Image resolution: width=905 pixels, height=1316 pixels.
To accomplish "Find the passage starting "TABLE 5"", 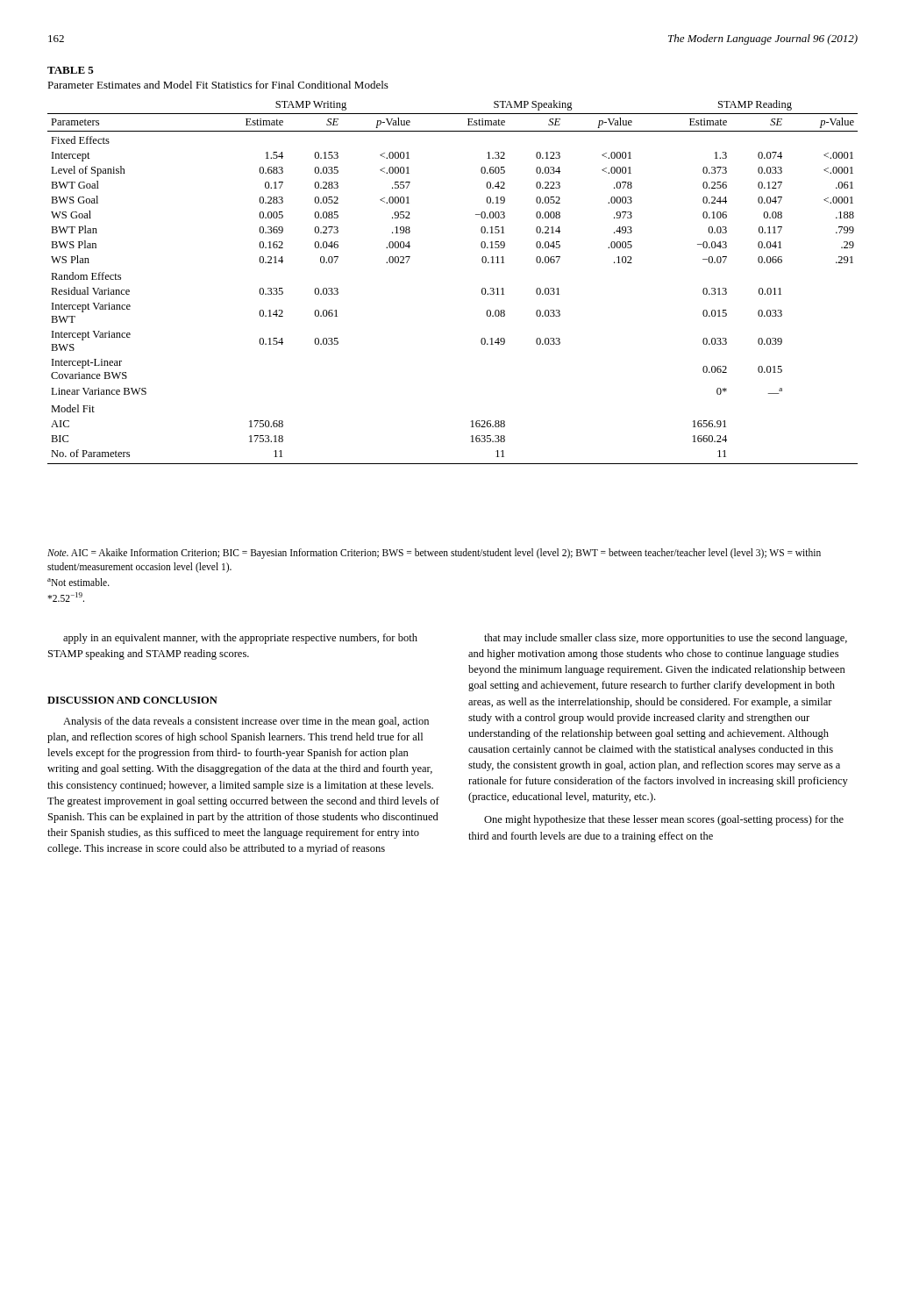I will point(70,70).
